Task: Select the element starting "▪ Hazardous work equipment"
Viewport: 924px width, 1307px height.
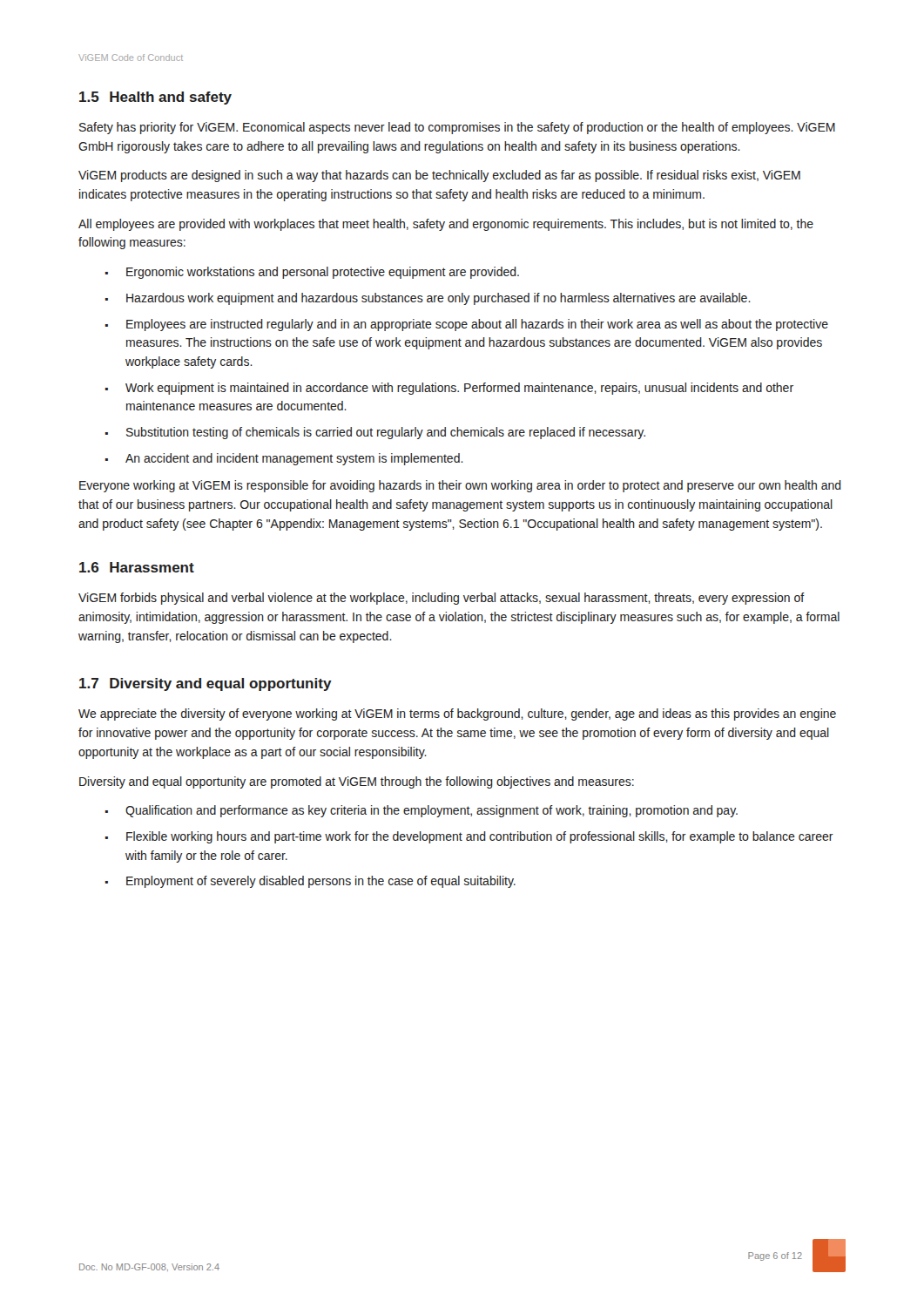Action: click(x=428, y=299)
